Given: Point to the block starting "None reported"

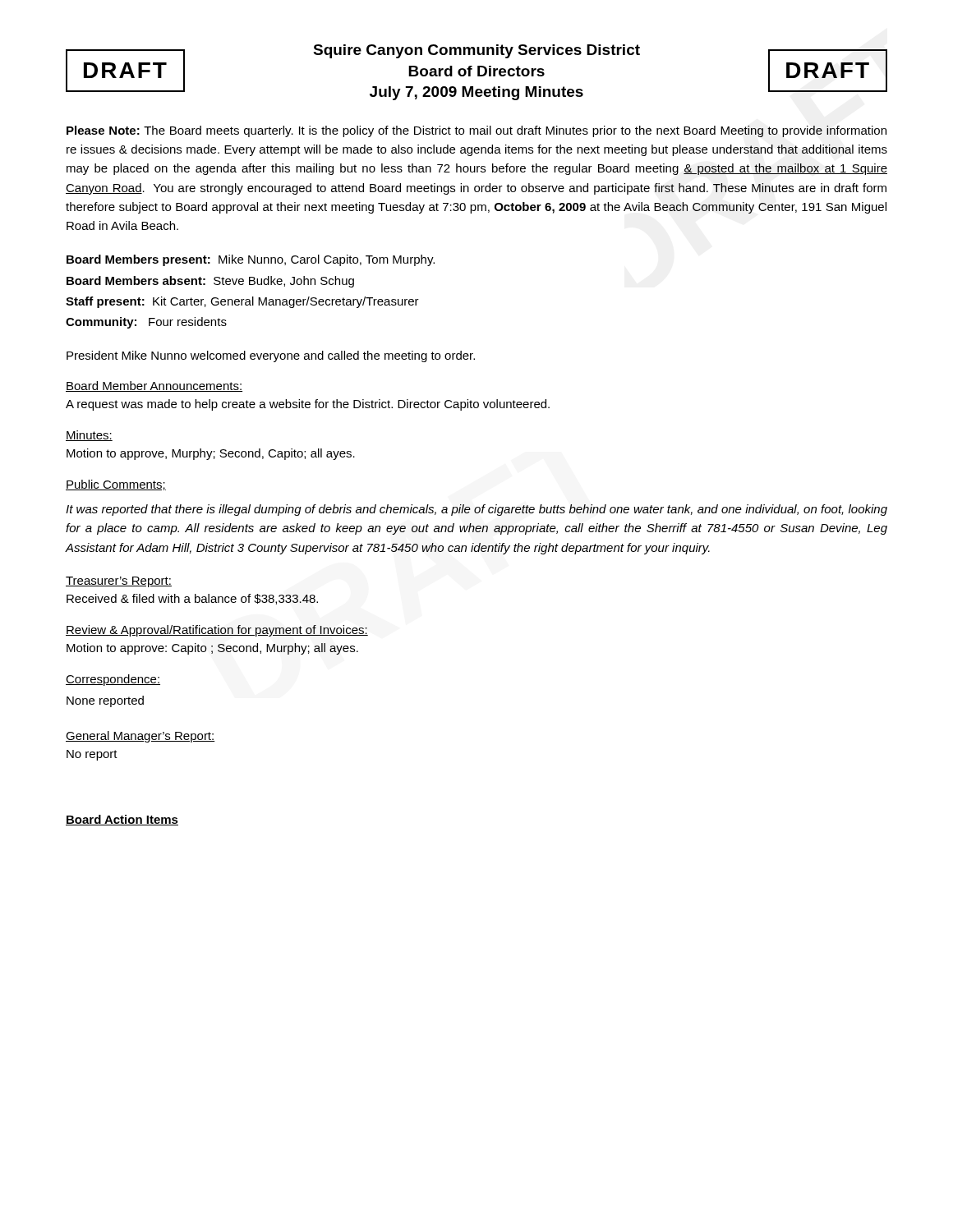Looking at the screenshot, I should [105, 701].
